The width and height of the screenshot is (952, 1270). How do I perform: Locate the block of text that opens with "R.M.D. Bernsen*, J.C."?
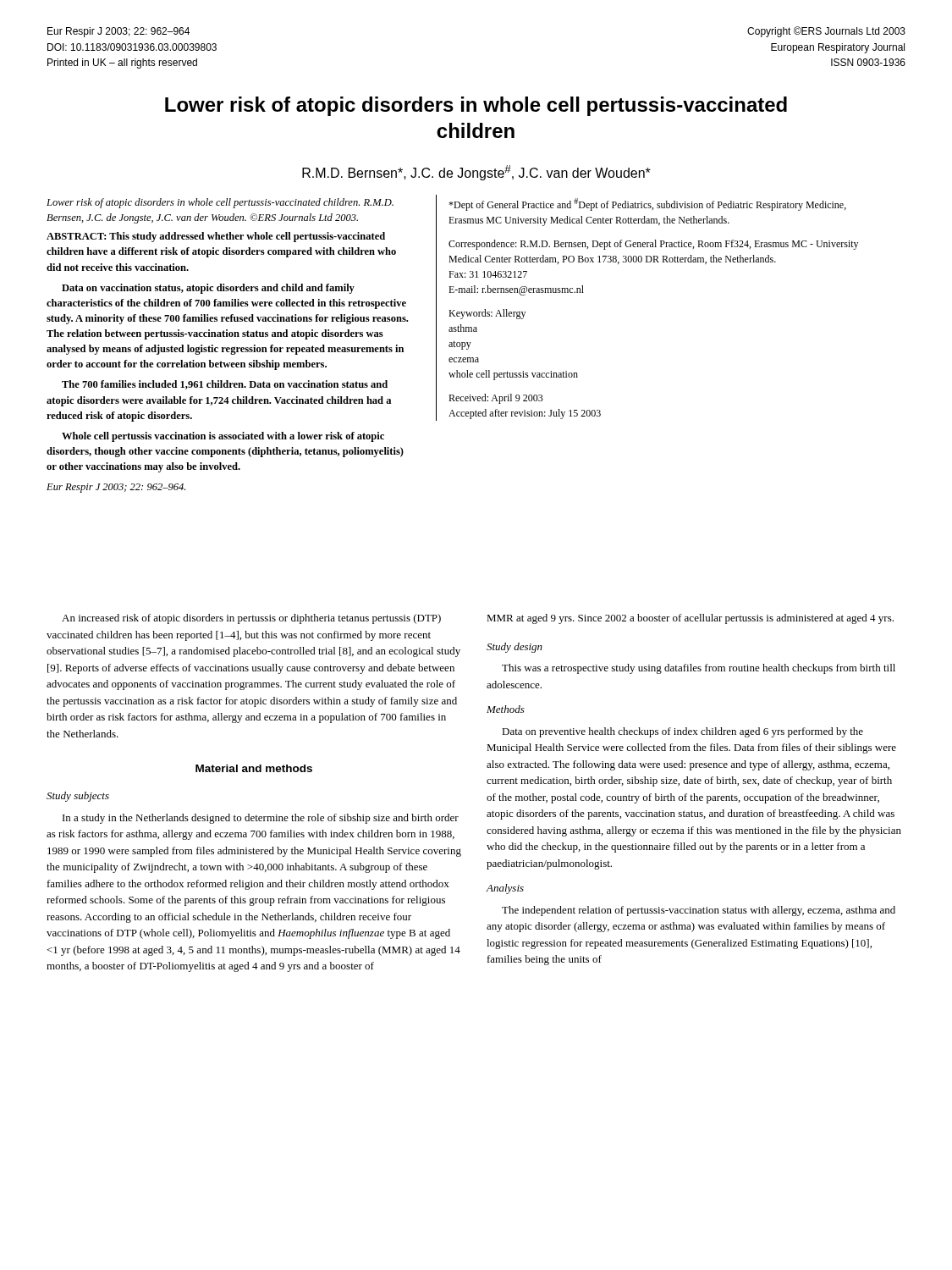(476, 172)
